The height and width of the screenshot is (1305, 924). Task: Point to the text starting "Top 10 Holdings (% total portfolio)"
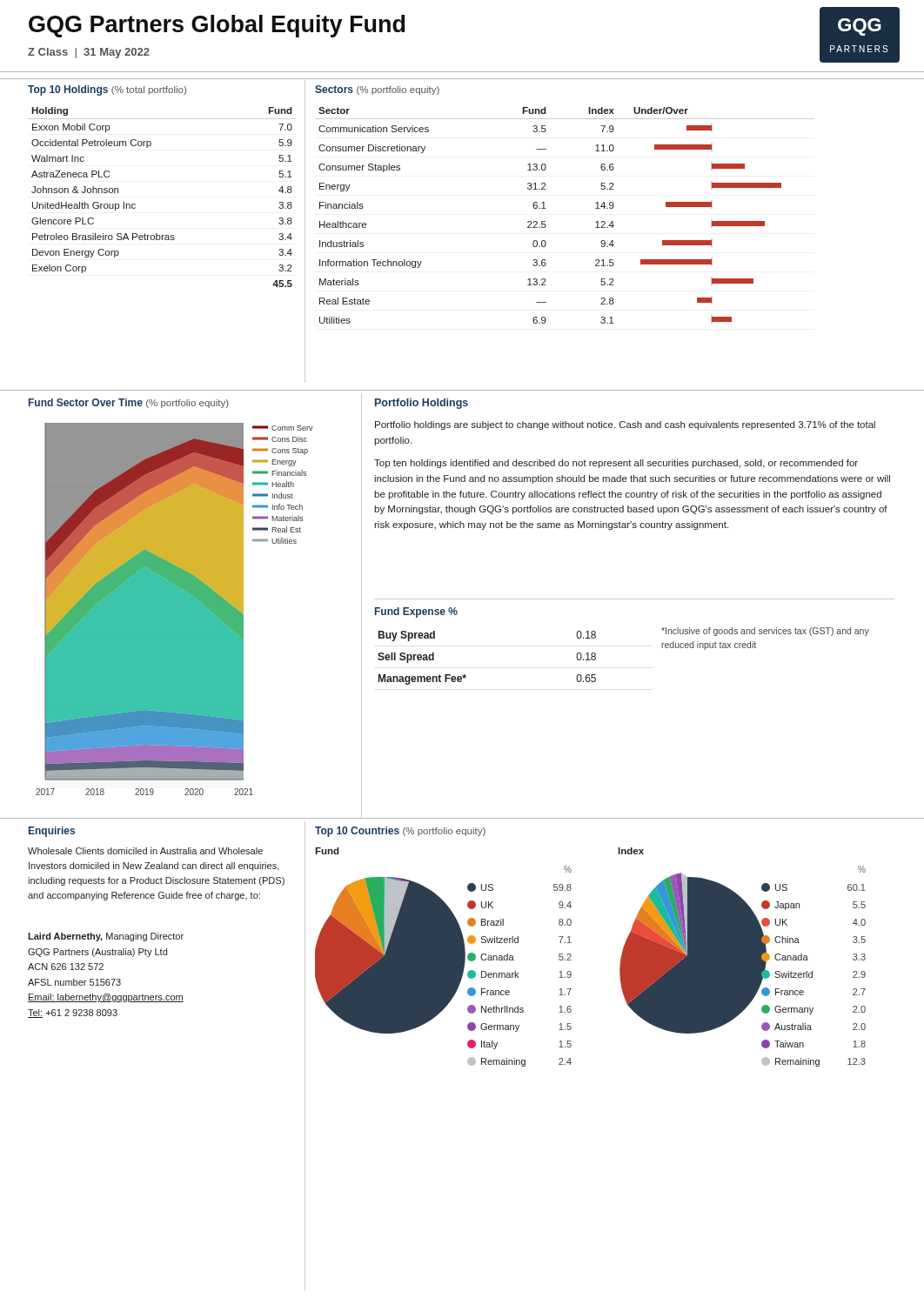(107, 90)
